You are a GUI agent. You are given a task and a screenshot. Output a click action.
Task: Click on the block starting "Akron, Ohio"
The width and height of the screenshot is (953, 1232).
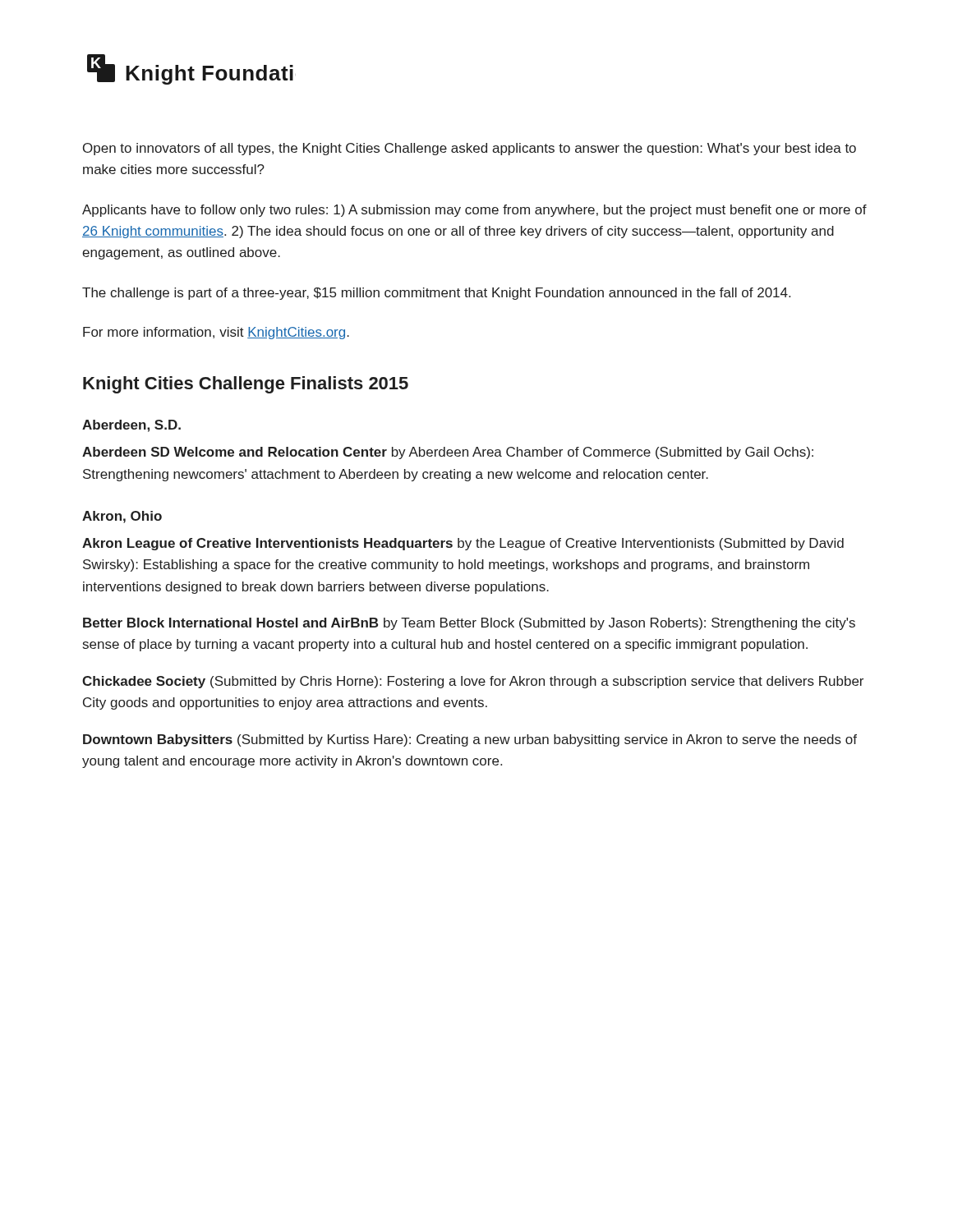[x=122, y=516]
